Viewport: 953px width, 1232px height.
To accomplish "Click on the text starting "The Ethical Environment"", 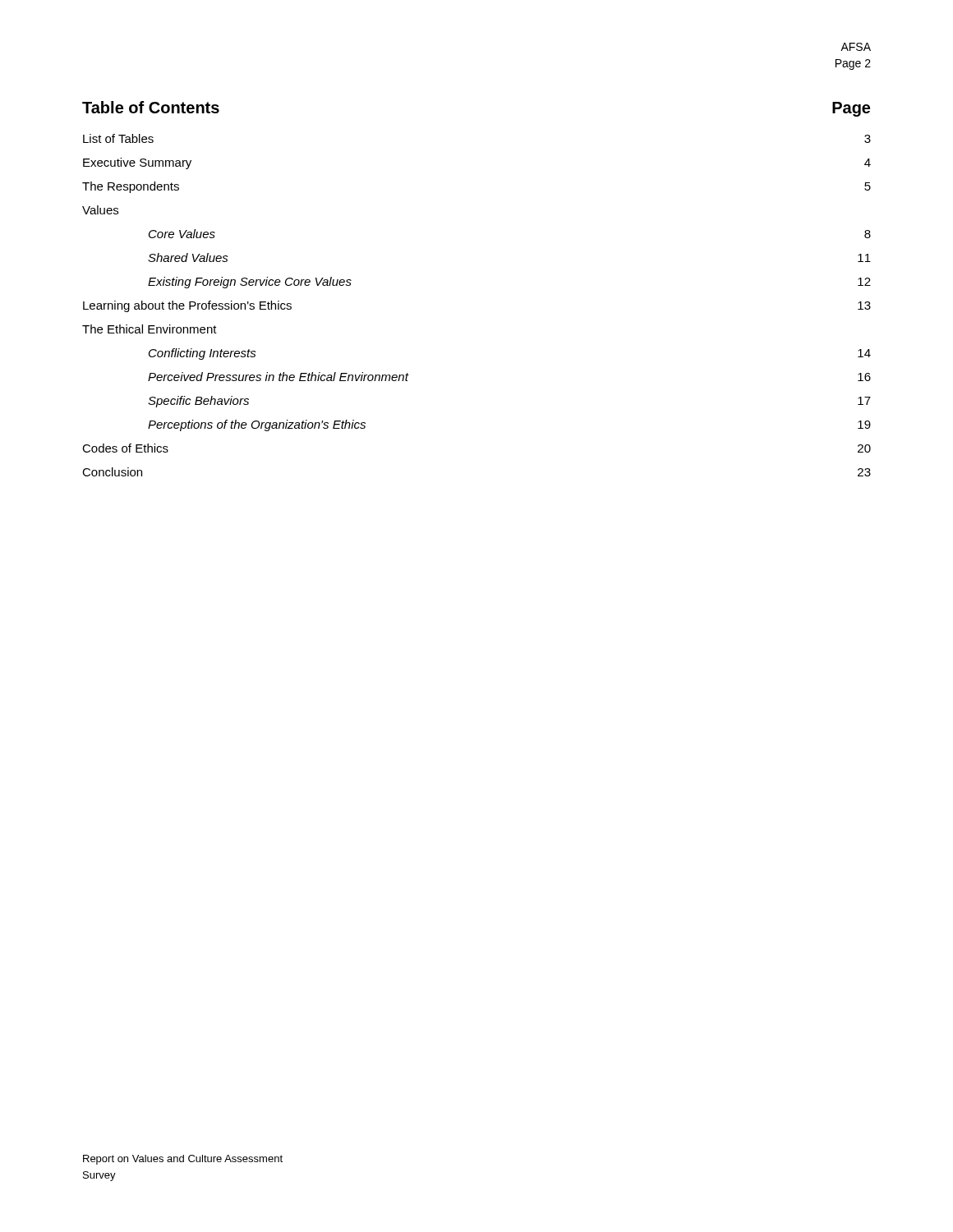I will tap(150, 329).
